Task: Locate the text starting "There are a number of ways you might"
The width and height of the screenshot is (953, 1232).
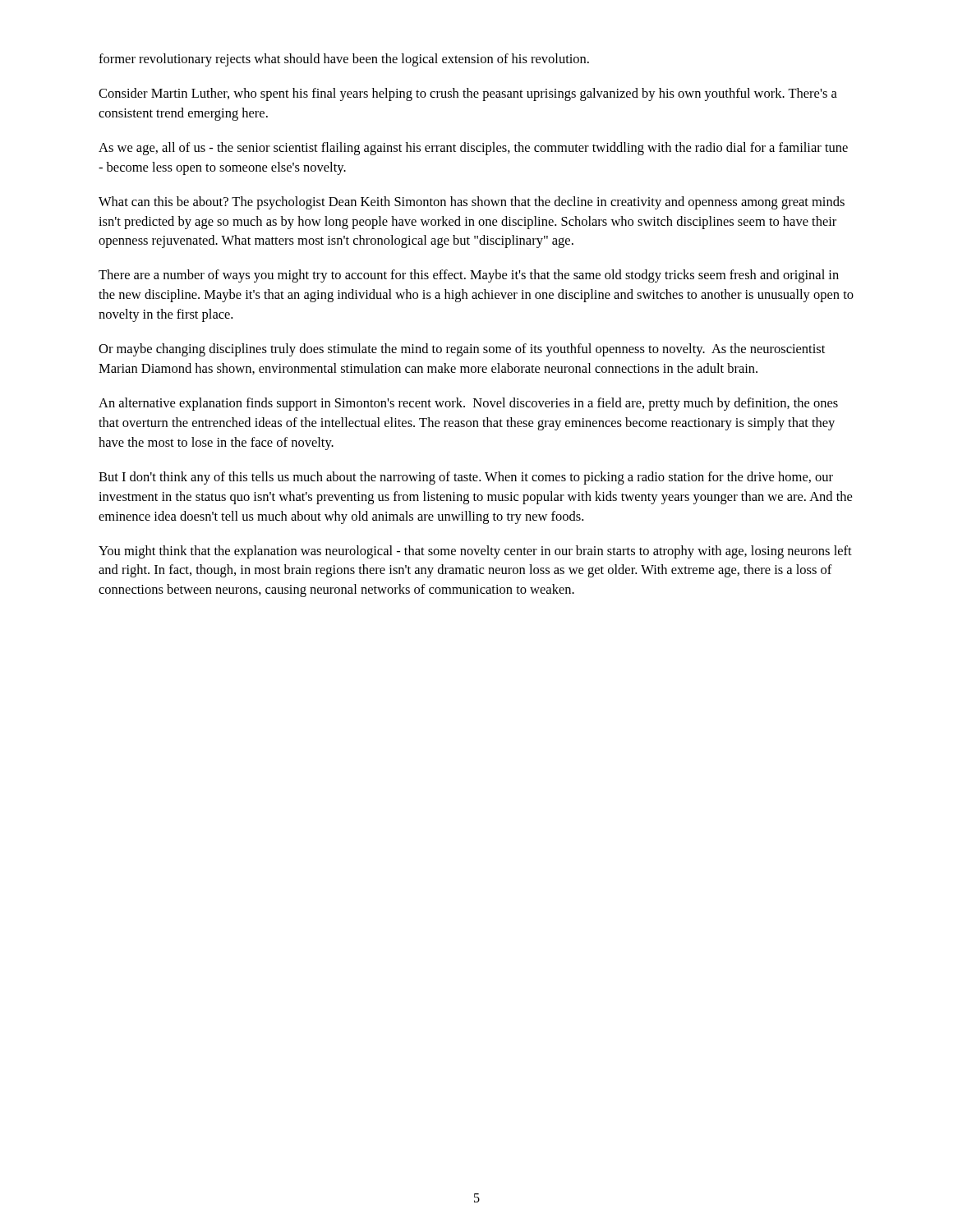Action: tap(476, 295)
